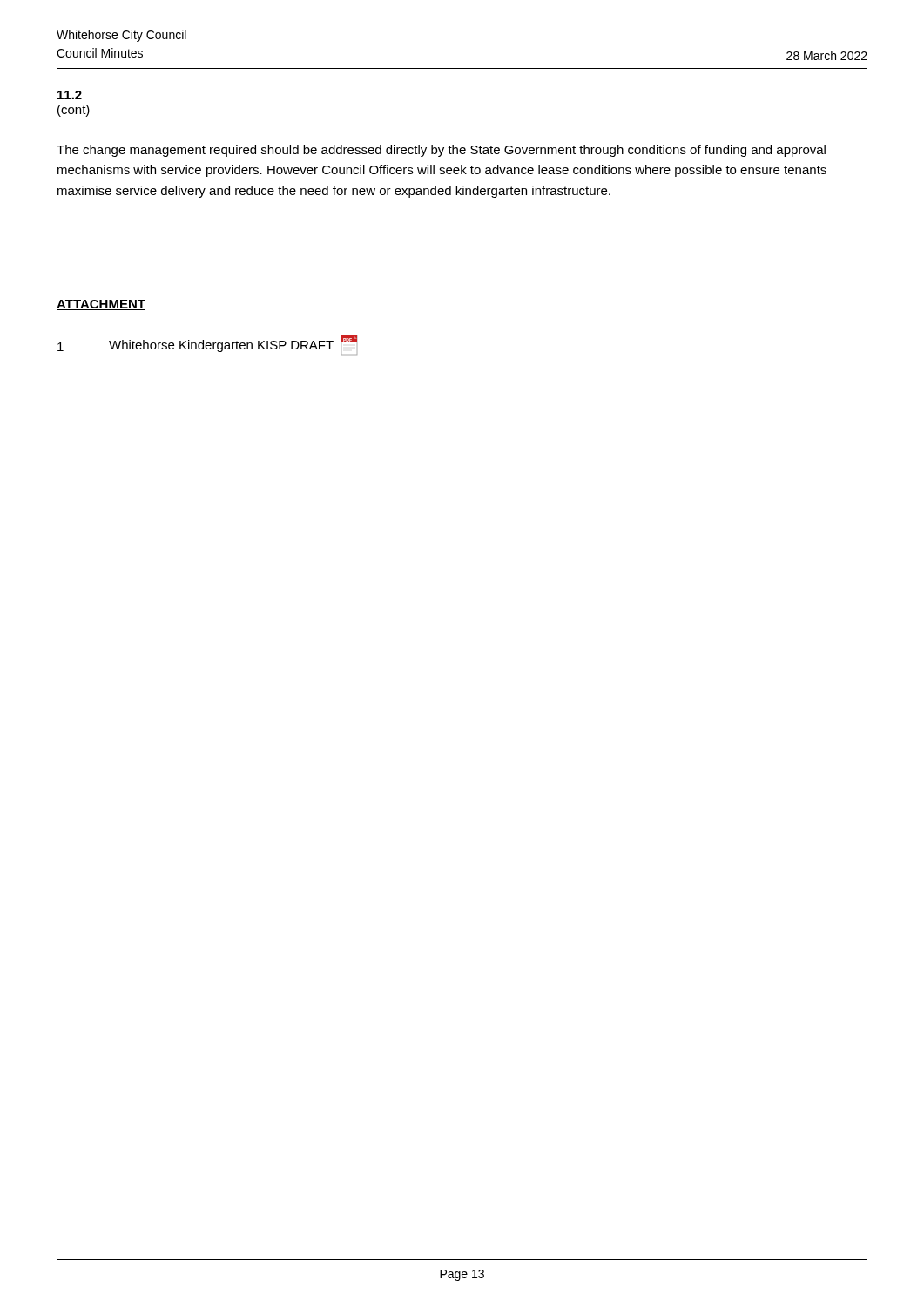The height and width of the screenshot is (1307, 924).
Task: Point to the block beginning "The change management required should be"
Action: (x=442, y=170)
